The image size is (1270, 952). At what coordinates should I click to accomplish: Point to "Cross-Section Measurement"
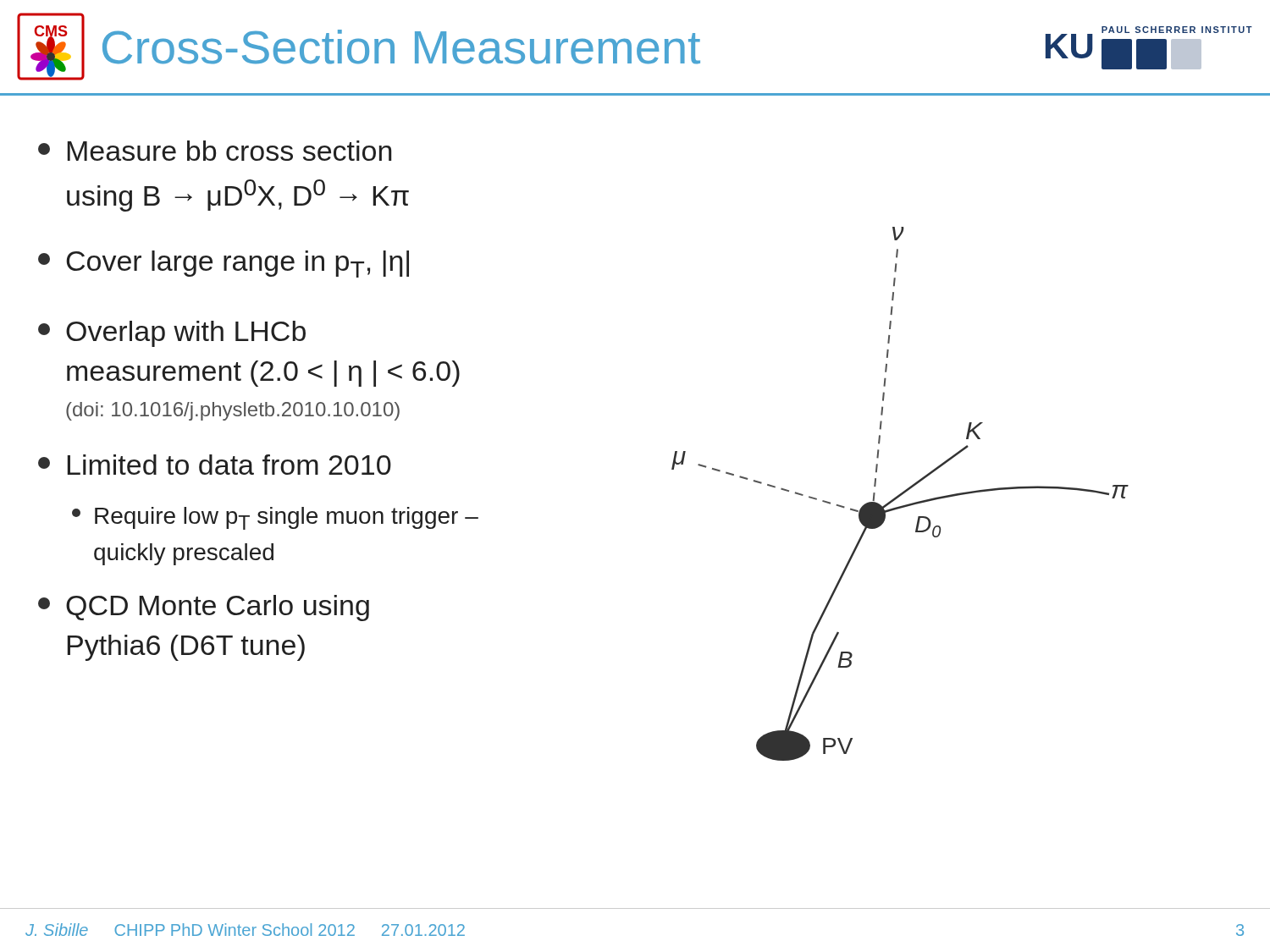[x=400, y=47]
